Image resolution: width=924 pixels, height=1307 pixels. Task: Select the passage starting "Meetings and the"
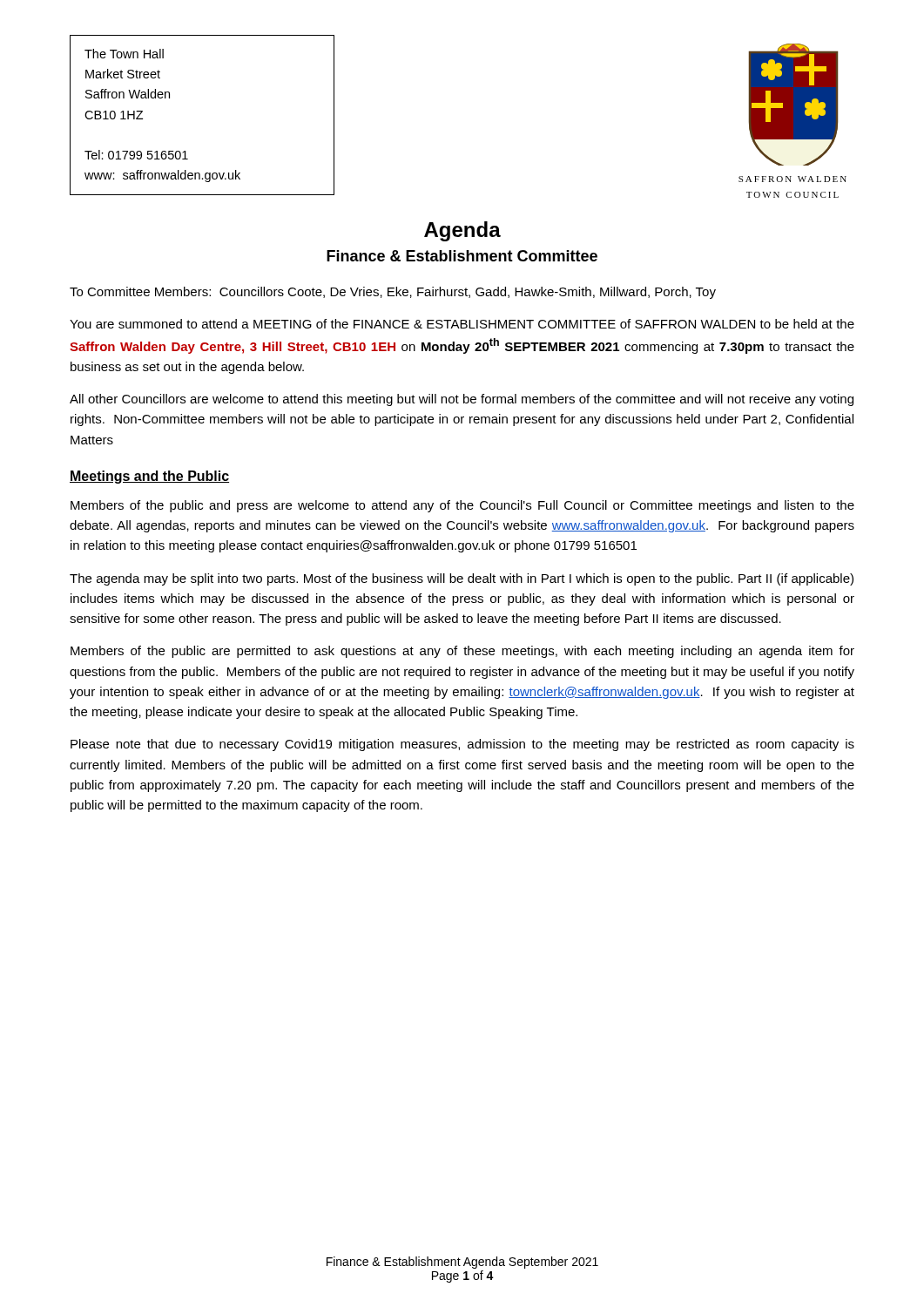pos(149,476)
